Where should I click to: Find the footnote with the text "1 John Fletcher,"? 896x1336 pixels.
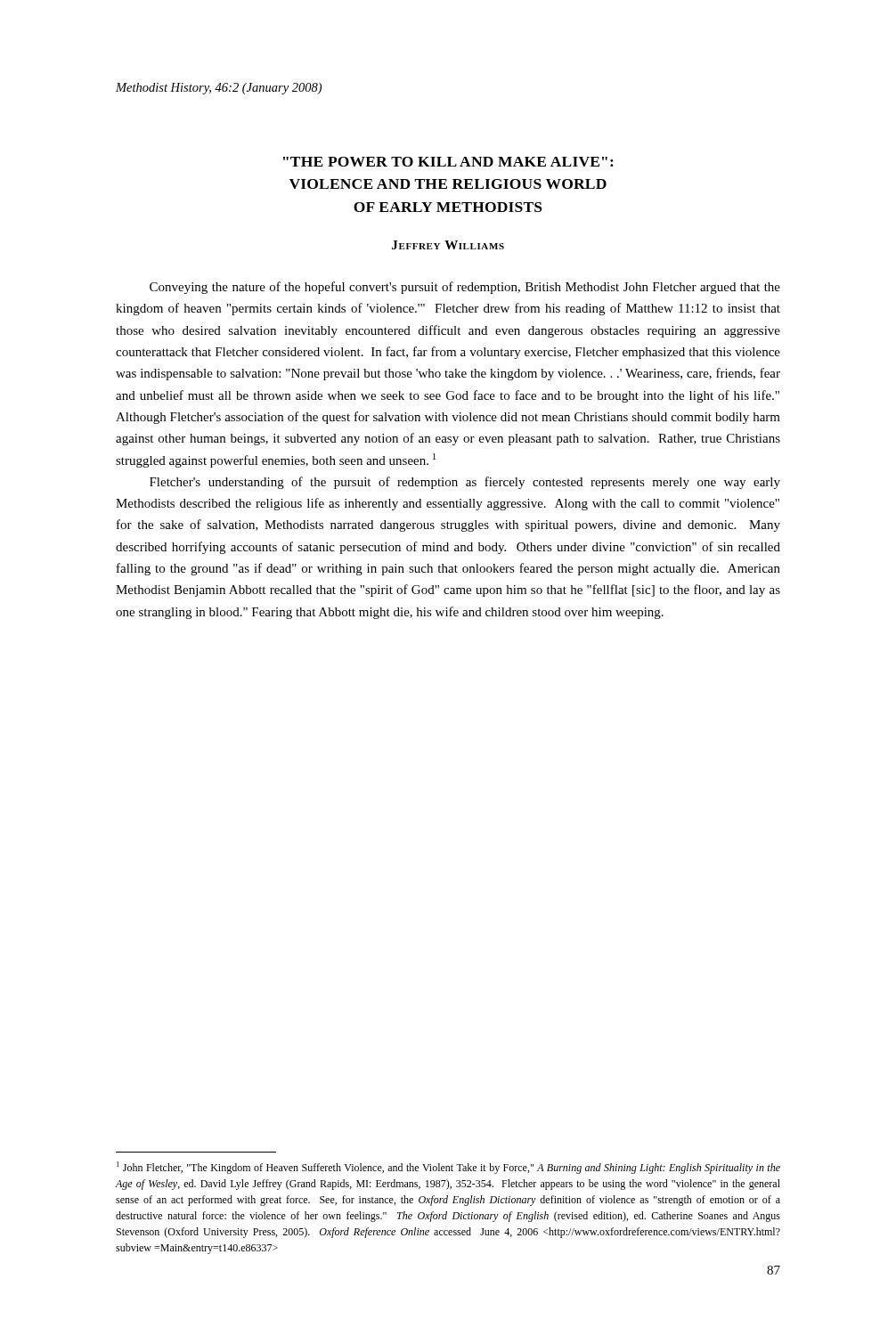click(x=448, y=1204)
